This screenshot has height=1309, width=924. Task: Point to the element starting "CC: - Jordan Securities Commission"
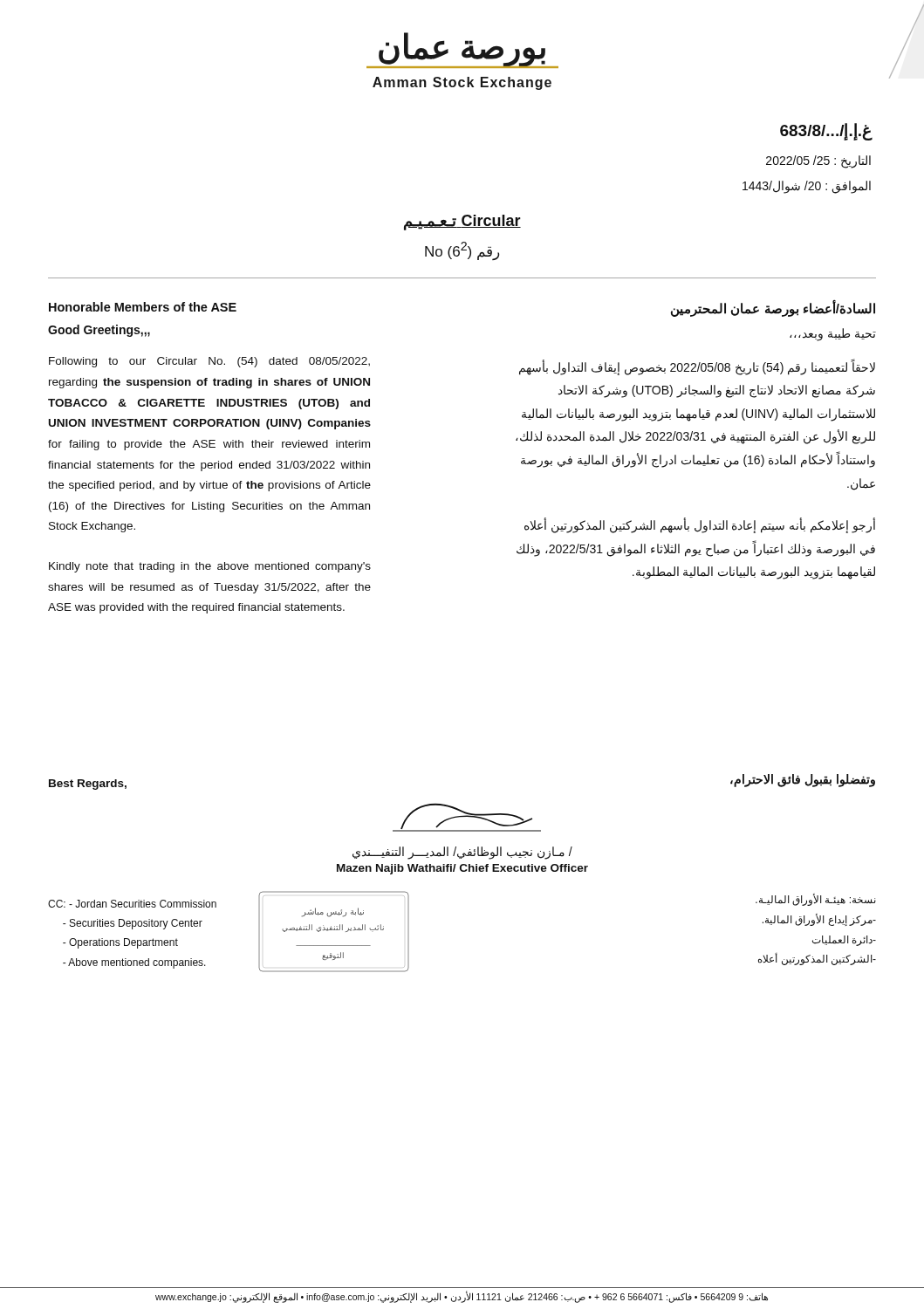132,933
